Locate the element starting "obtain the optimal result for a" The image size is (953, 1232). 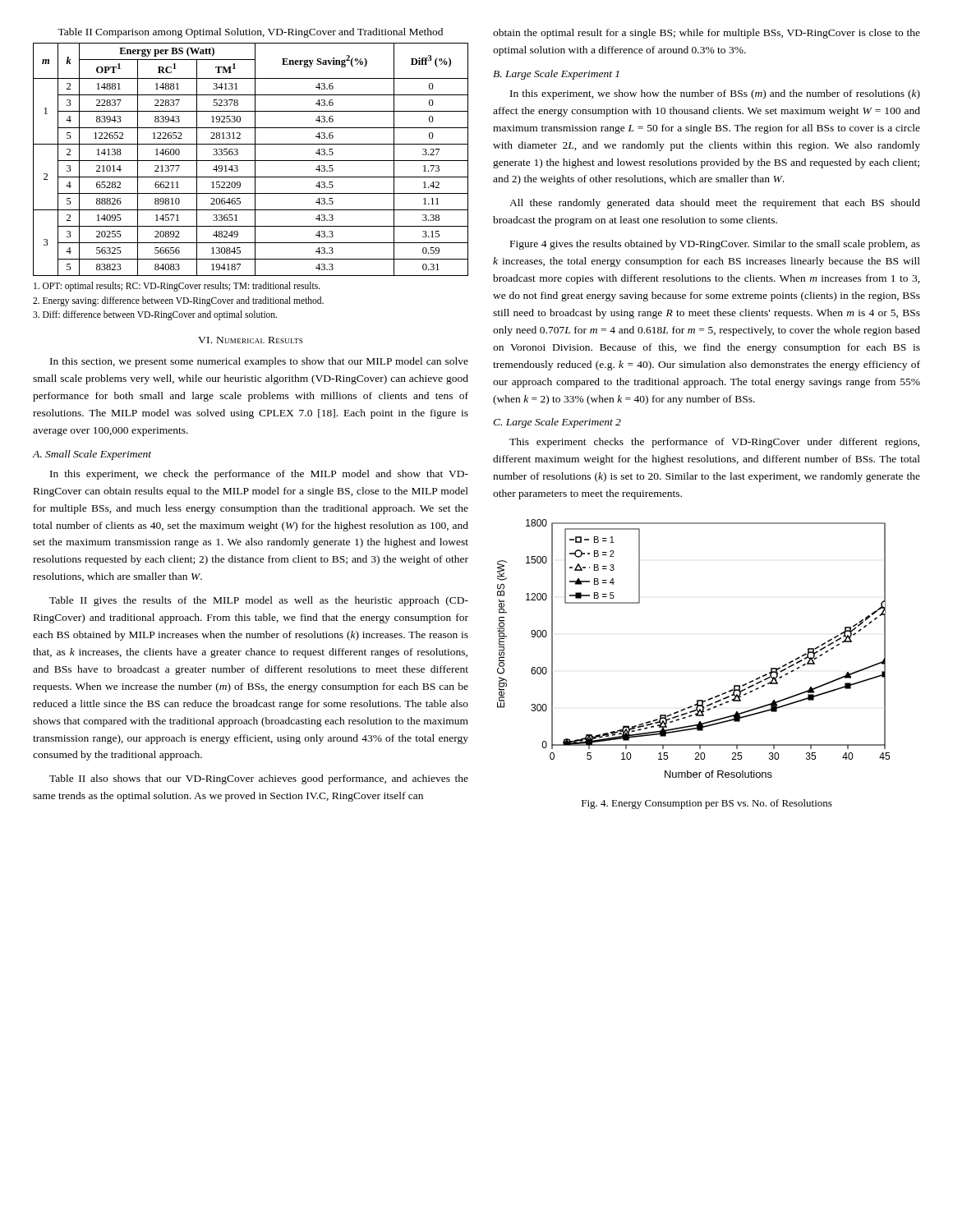[x=707, y=41]
